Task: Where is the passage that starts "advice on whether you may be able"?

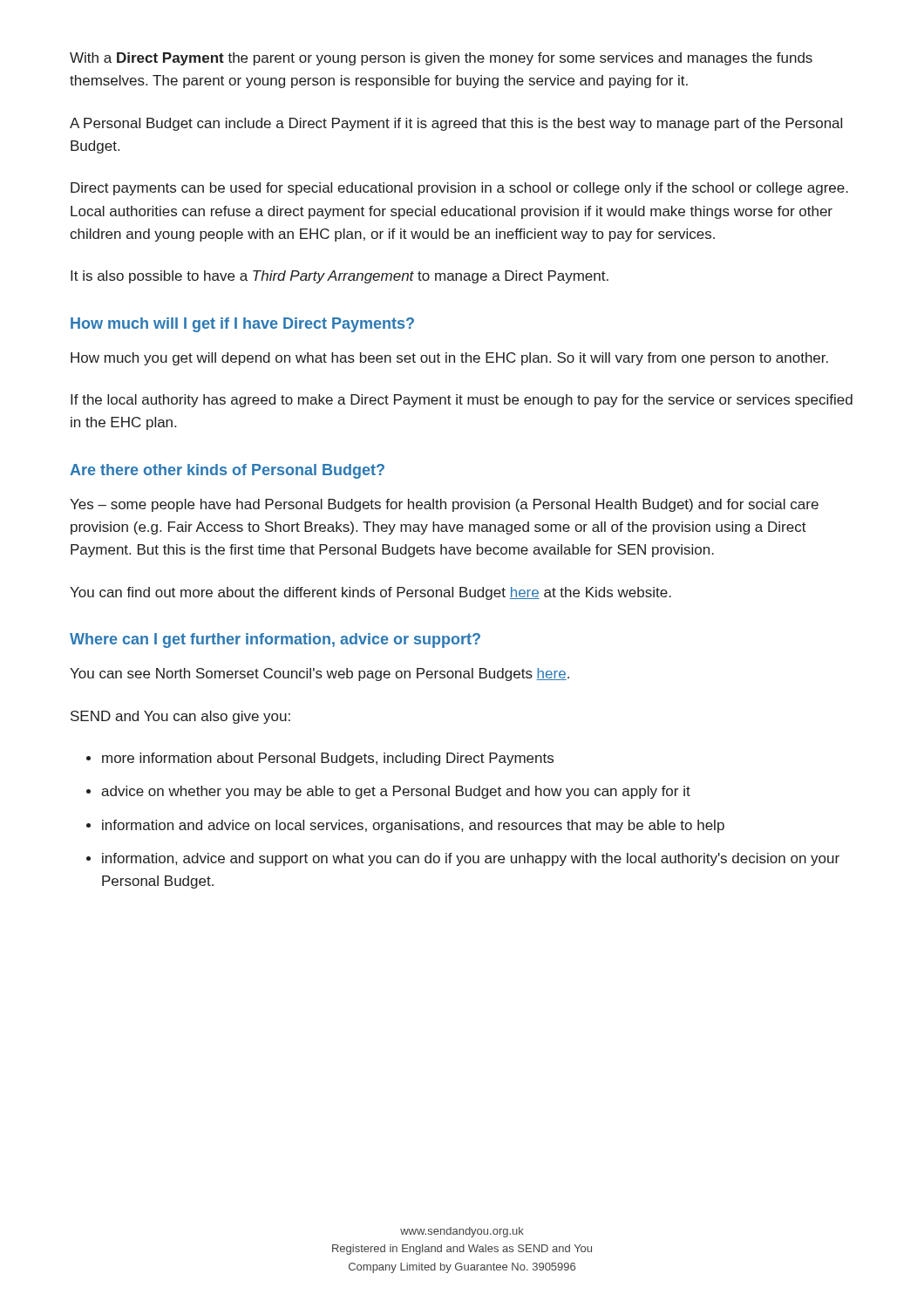Action: [x=396, y=792]
